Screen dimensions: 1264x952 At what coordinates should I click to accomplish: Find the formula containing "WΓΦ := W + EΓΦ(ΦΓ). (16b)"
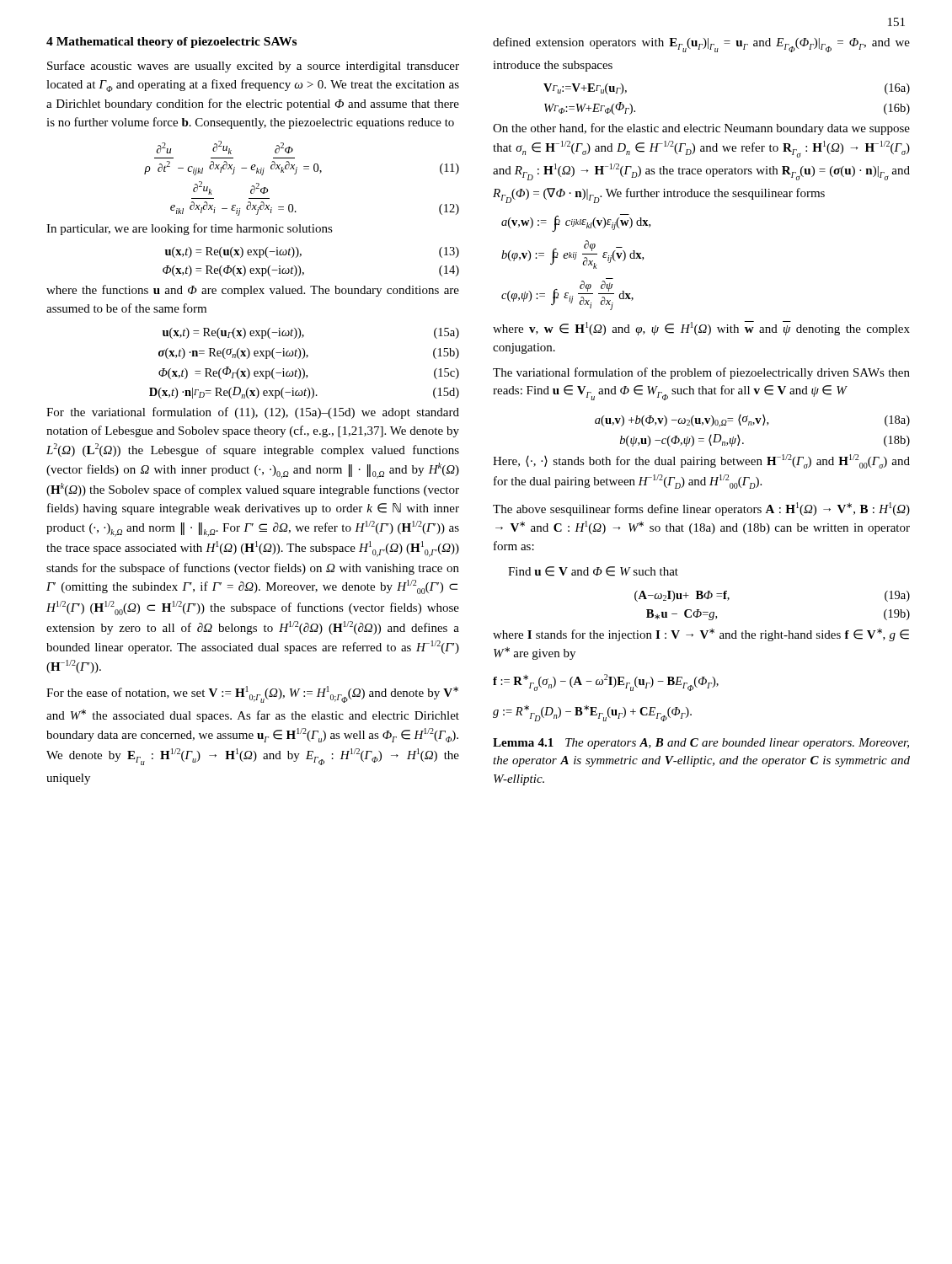click(x=583, y=108)
